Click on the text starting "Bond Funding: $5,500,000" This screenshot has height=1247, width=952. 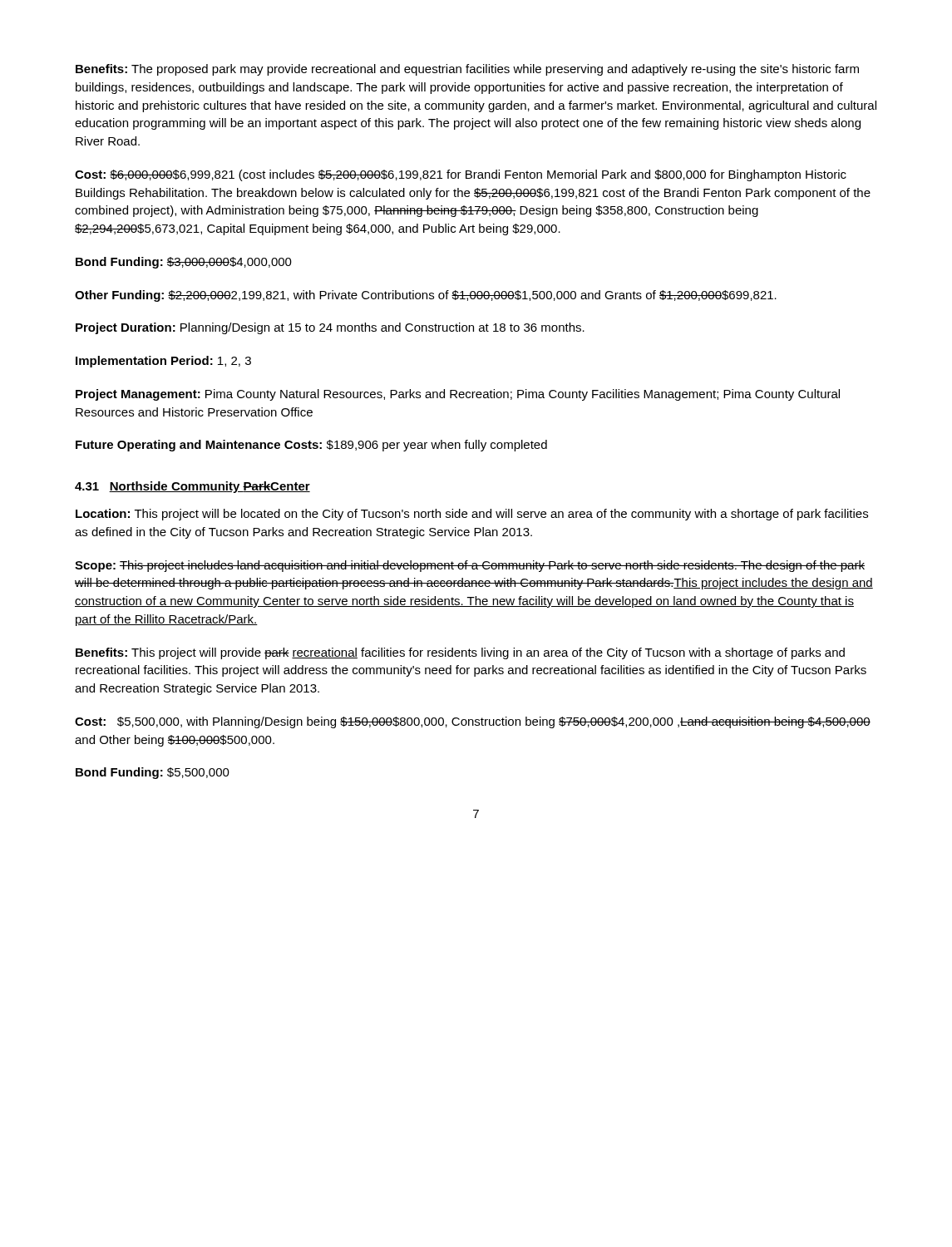pyautogui.click(x=152, y=772)
